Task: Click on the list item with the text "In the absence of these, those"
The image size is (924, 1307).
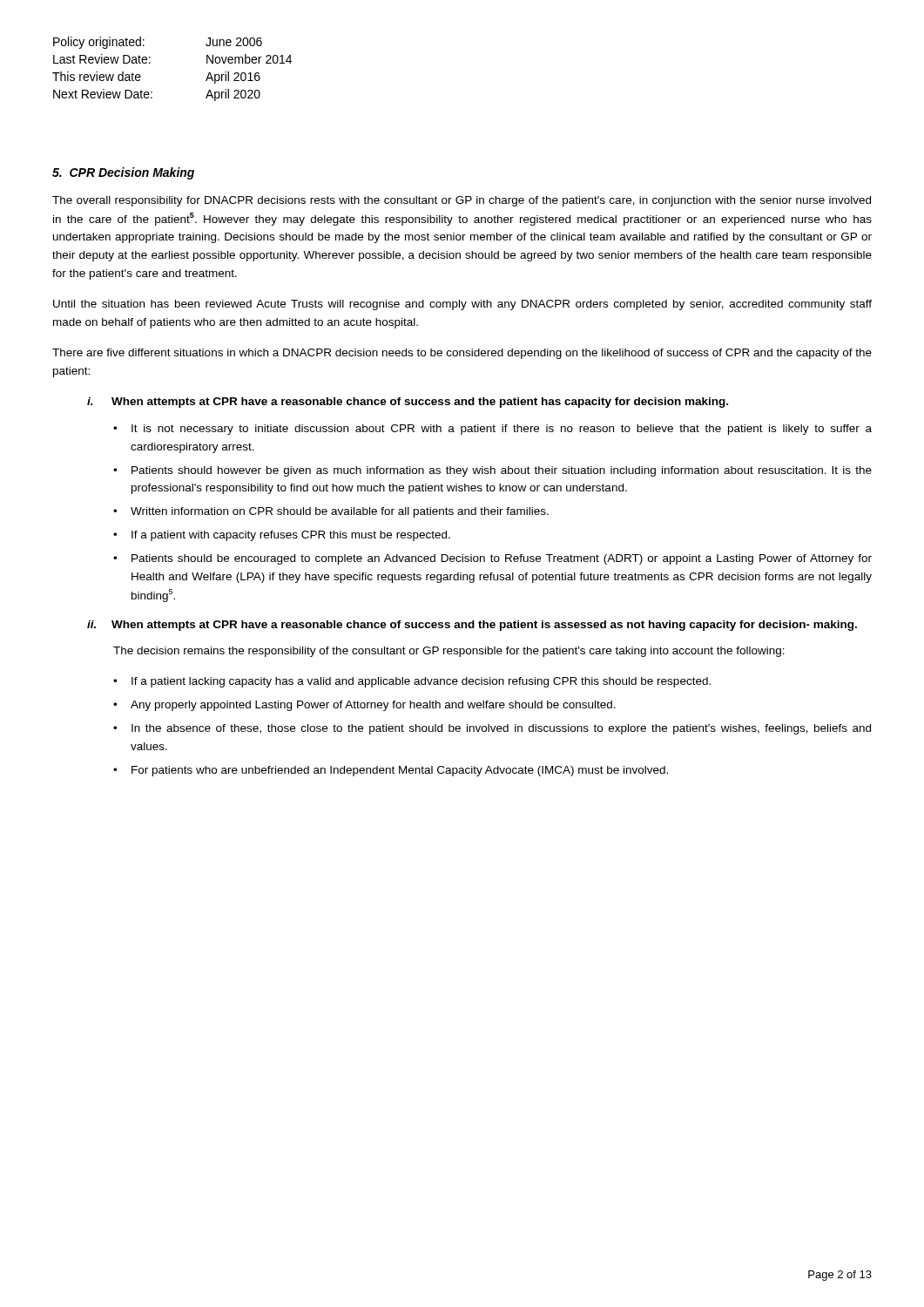Action: click(501, 737)
